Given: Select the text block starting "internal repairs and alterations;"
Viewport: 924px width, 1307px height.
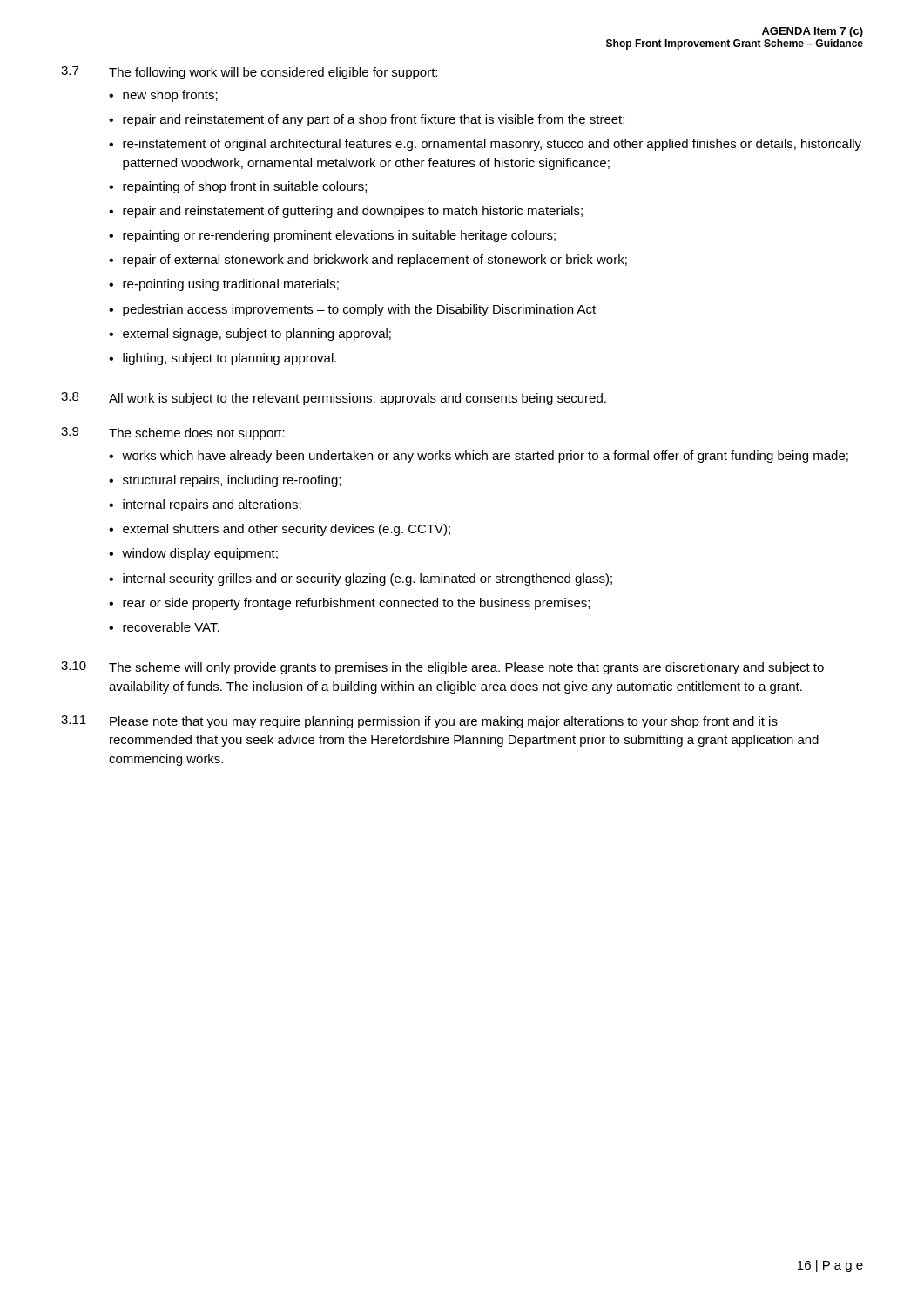Looking at the screenshot, I should (212, 504).
